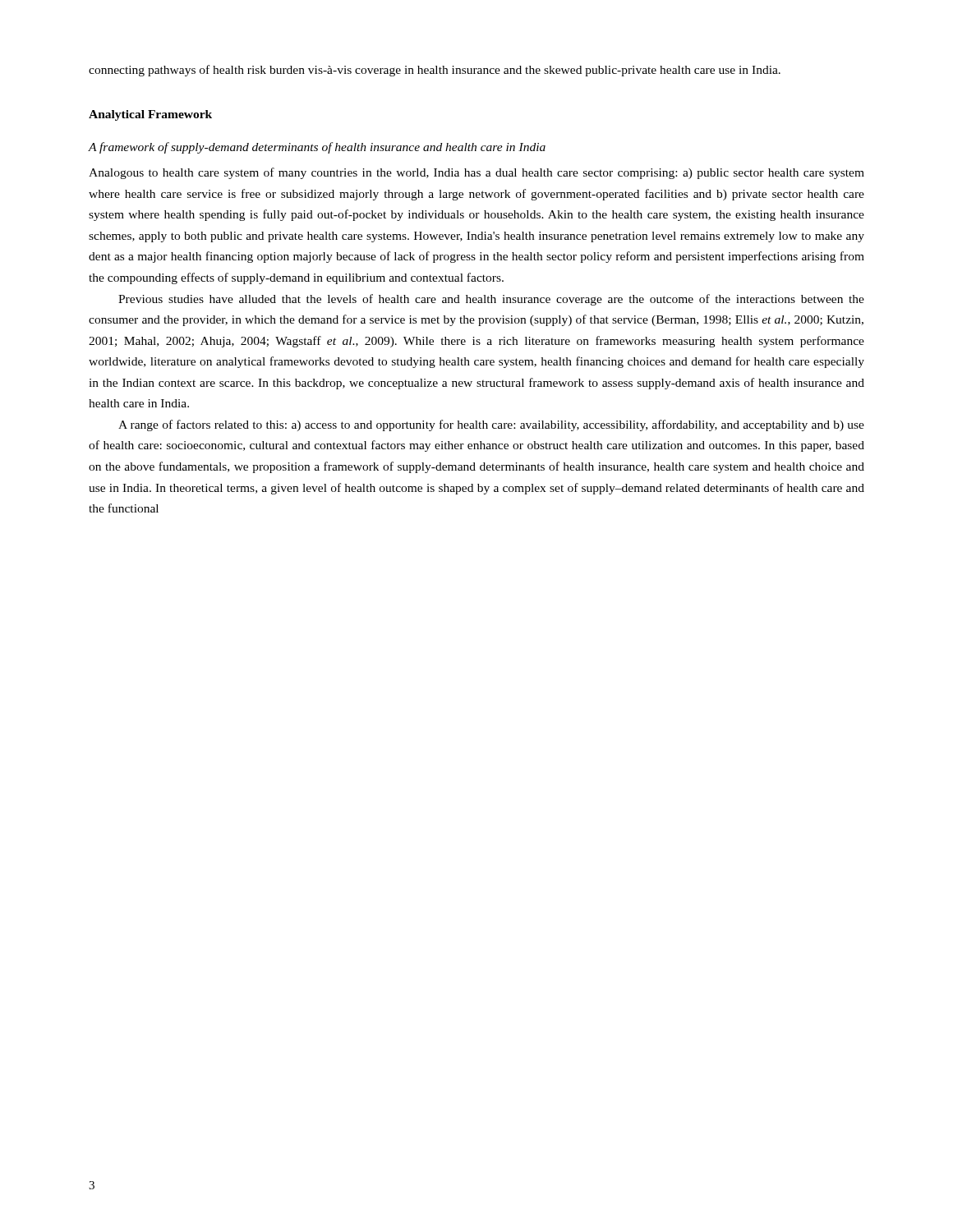Click where it says "Analytical Framework"

point(150,113)
